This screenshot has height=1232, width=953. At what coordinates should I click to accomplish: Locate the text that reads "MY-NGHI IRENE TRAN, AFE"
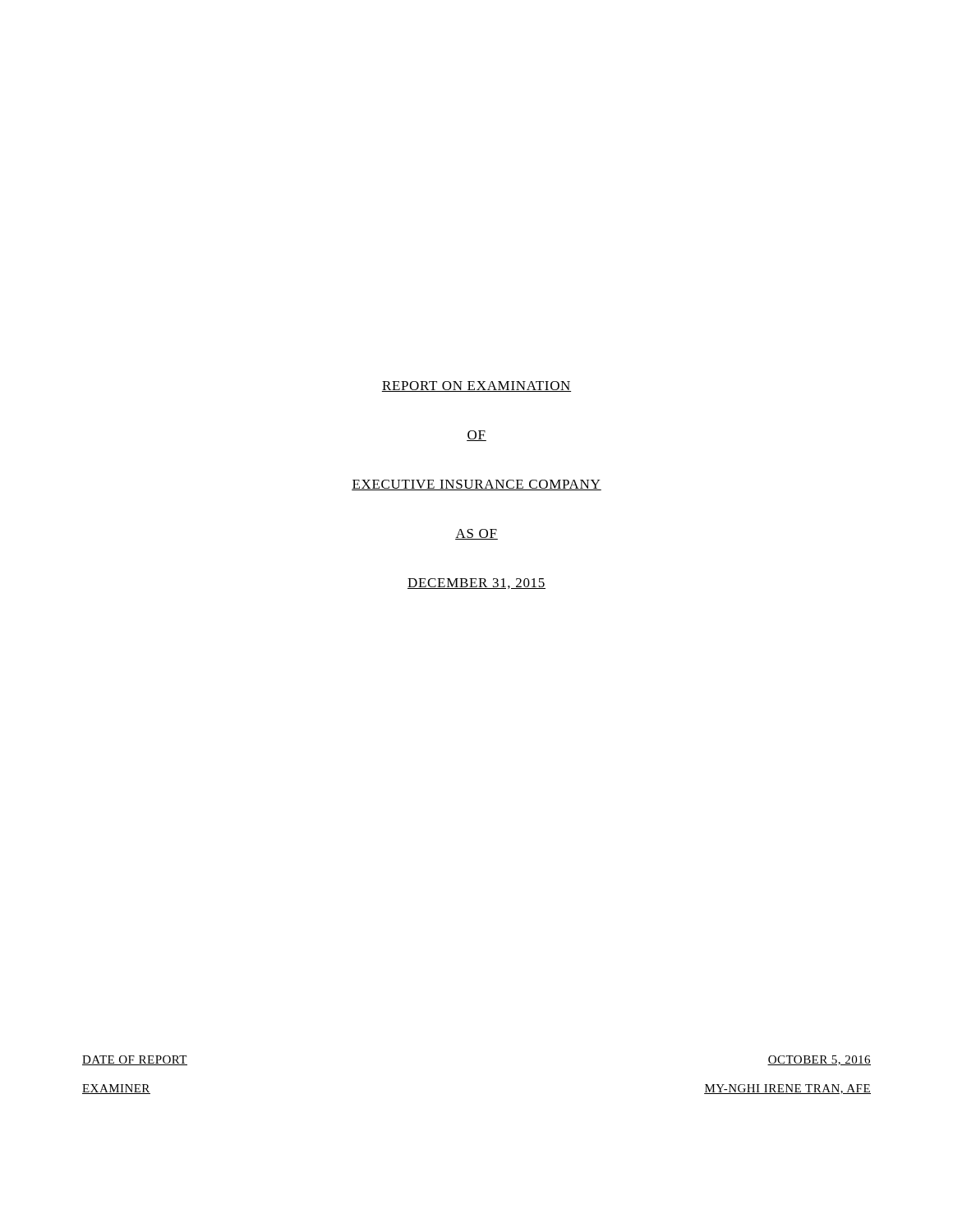pos(788,1088)
